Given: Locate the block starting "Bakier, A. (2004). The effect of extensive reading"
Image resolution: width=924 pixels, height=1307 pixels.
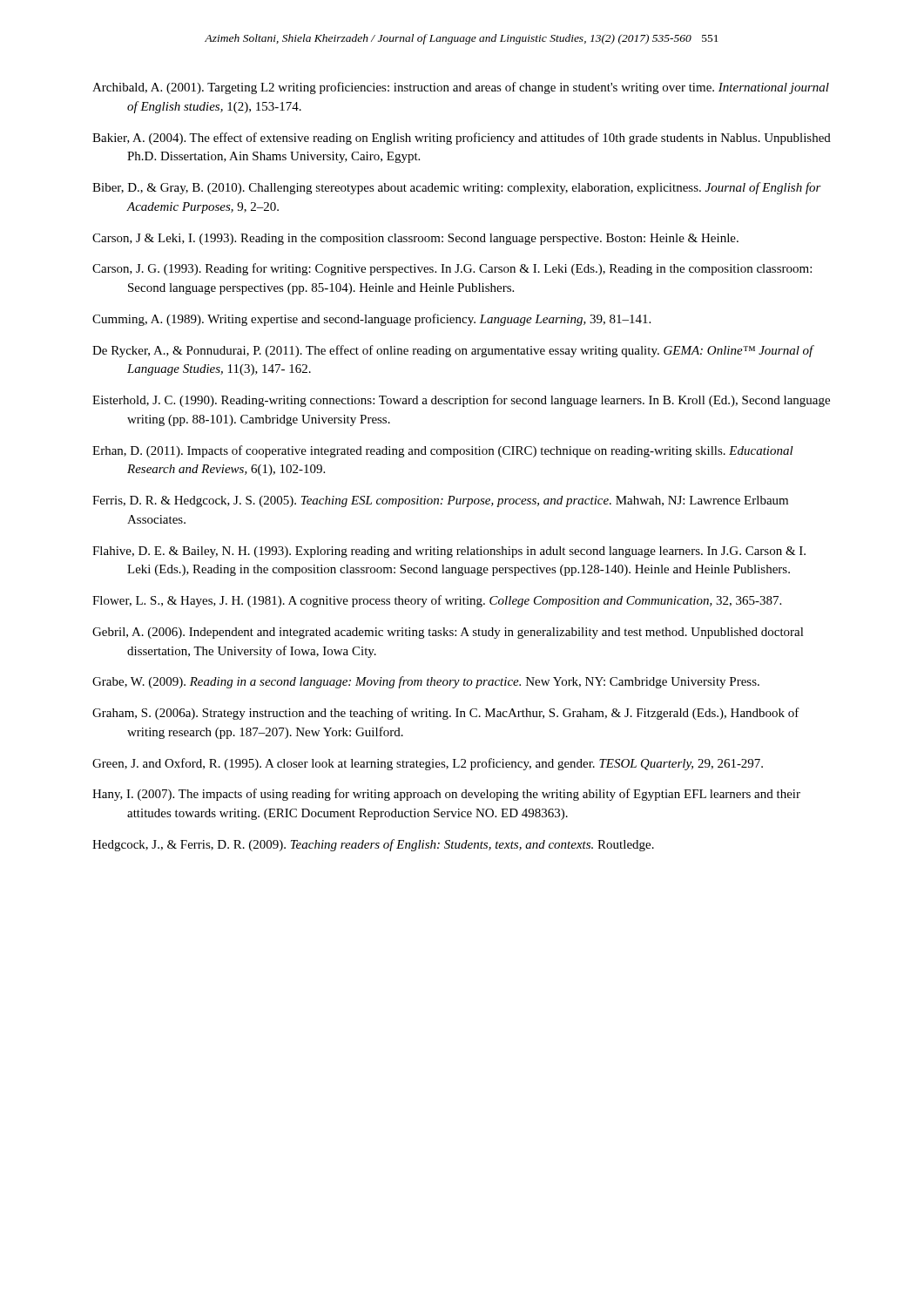Looking at the screenshot, I should (461, 147).
